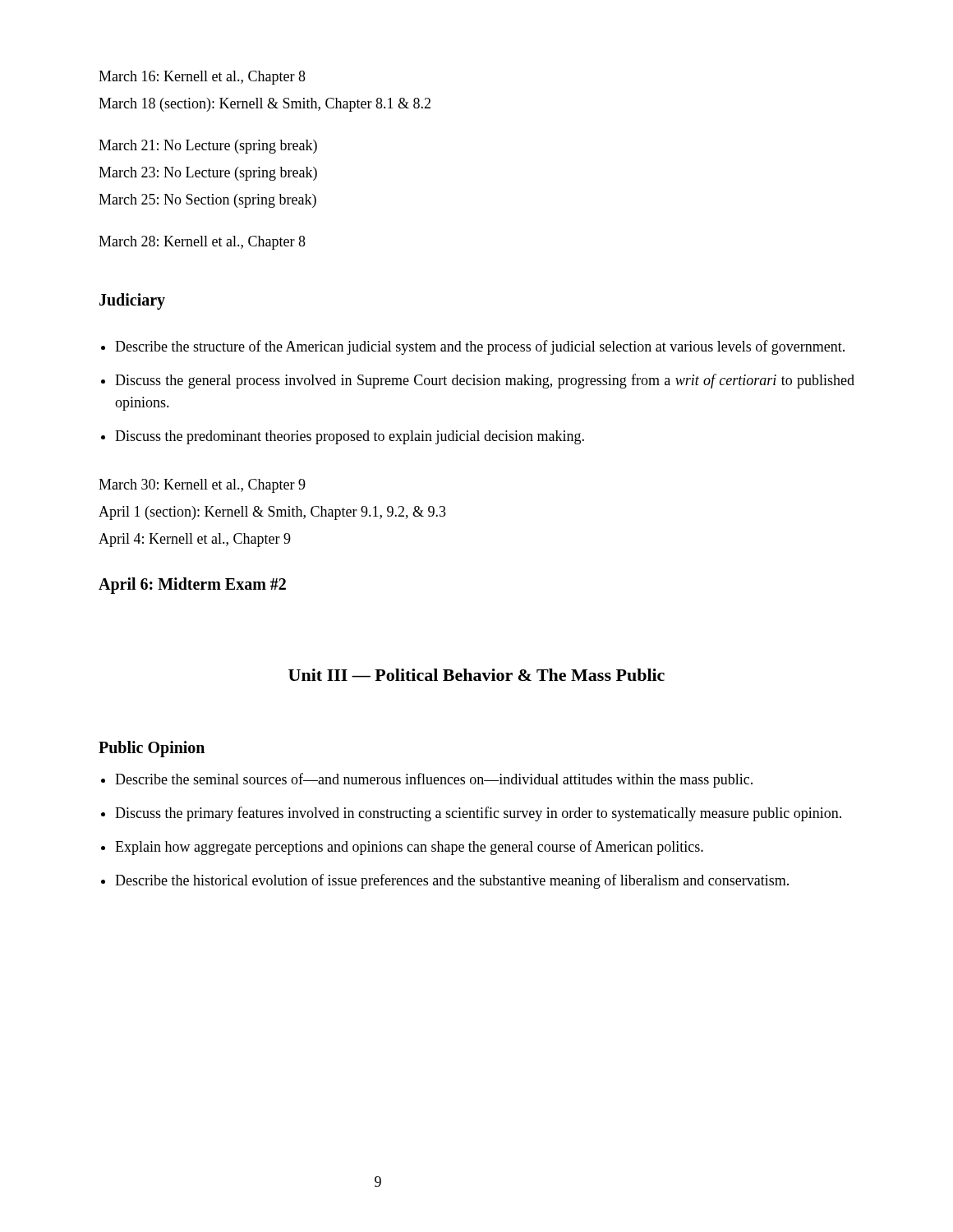Screen dimensions: 1232x953
Task: Point to the text block starting "Public Opinion"
Action: (152, 747)
